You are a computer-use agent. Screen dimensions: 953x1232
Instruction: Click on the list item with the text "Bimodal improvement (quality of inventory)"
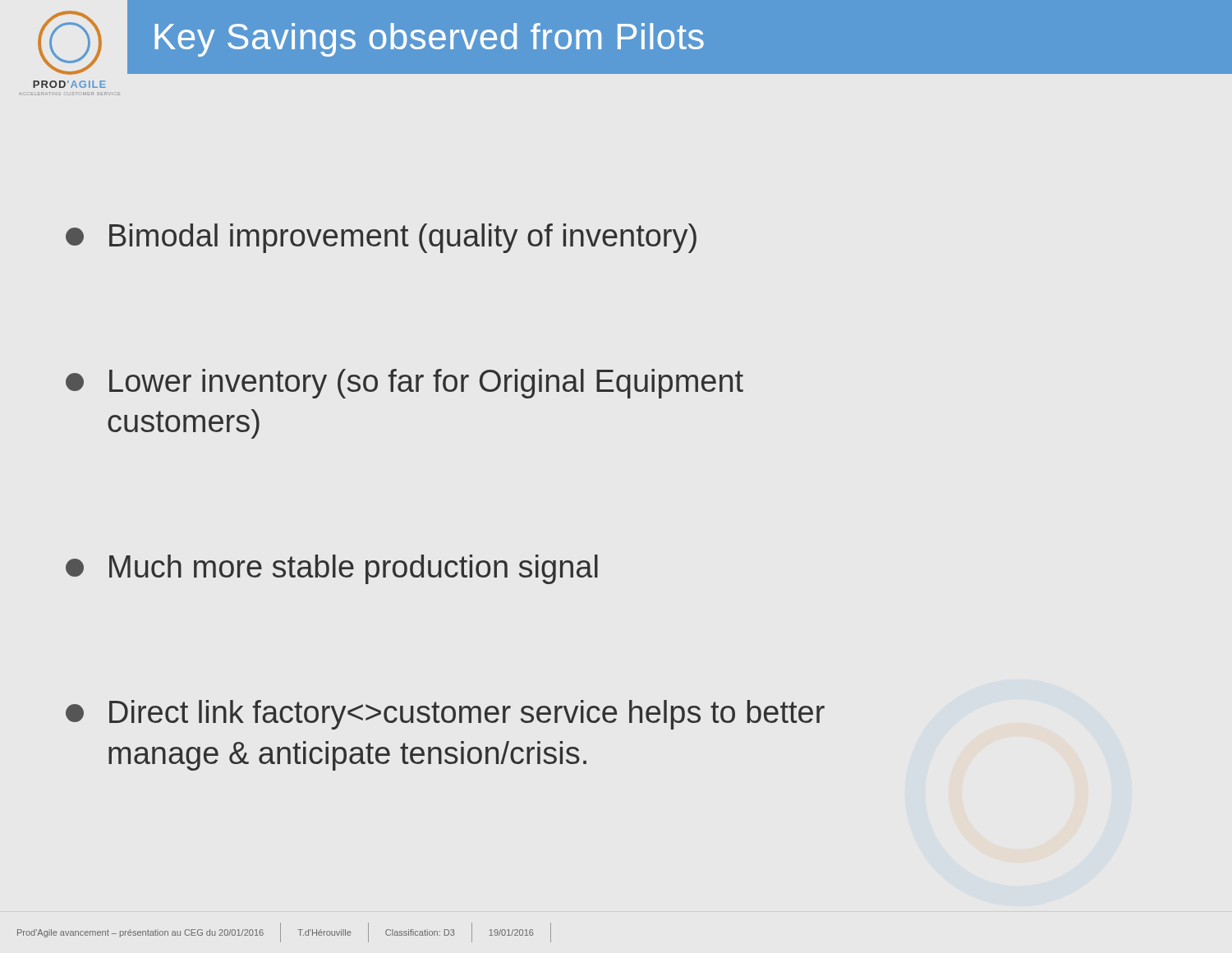(x=616, y=236)
